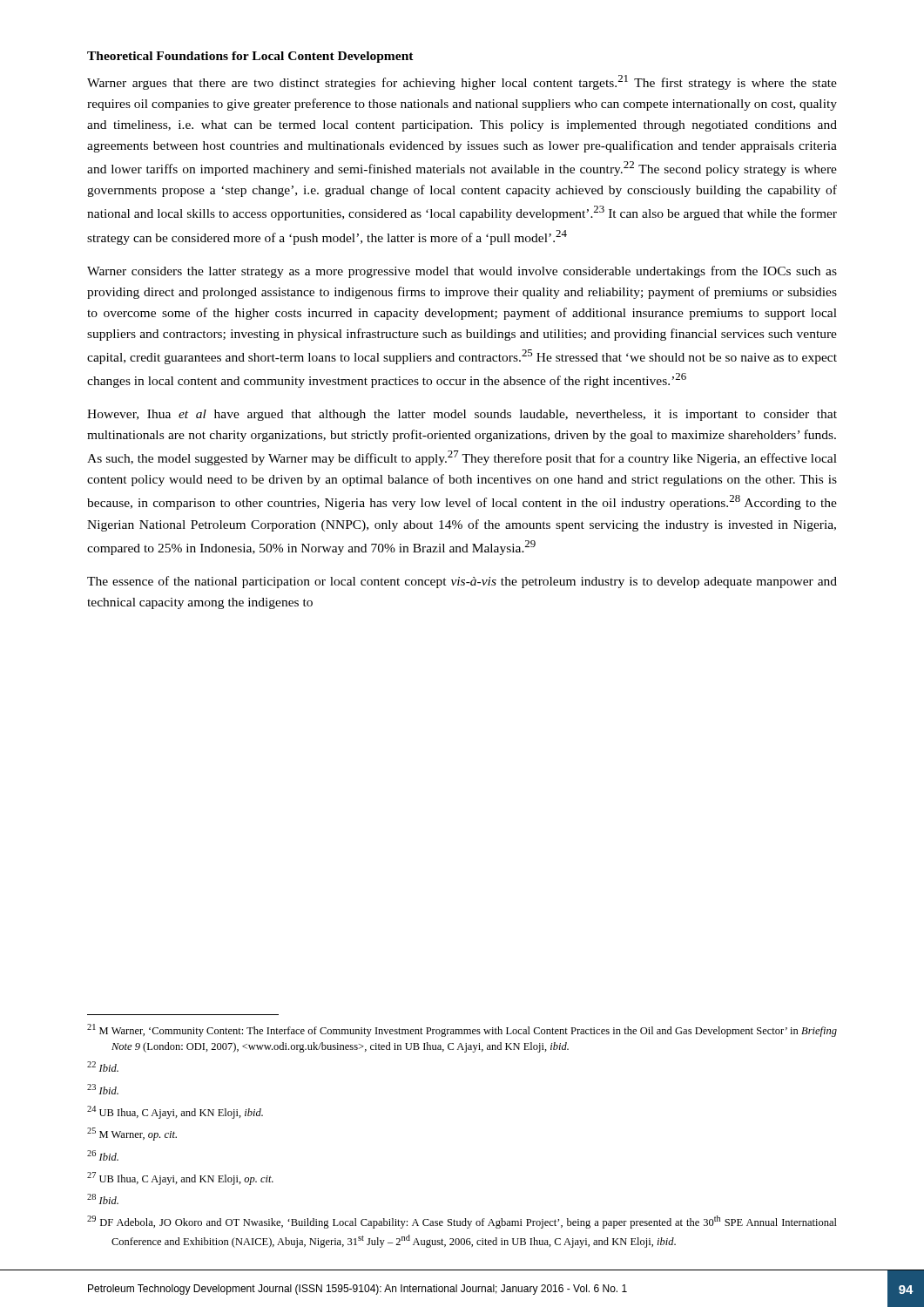Image resolution: width=924 pixels, height=1307 pixels.
Task: Find the passage starting "24 UB Ihua, C Ajayi, and KN Eloji,"
Action: point(175,1111)
